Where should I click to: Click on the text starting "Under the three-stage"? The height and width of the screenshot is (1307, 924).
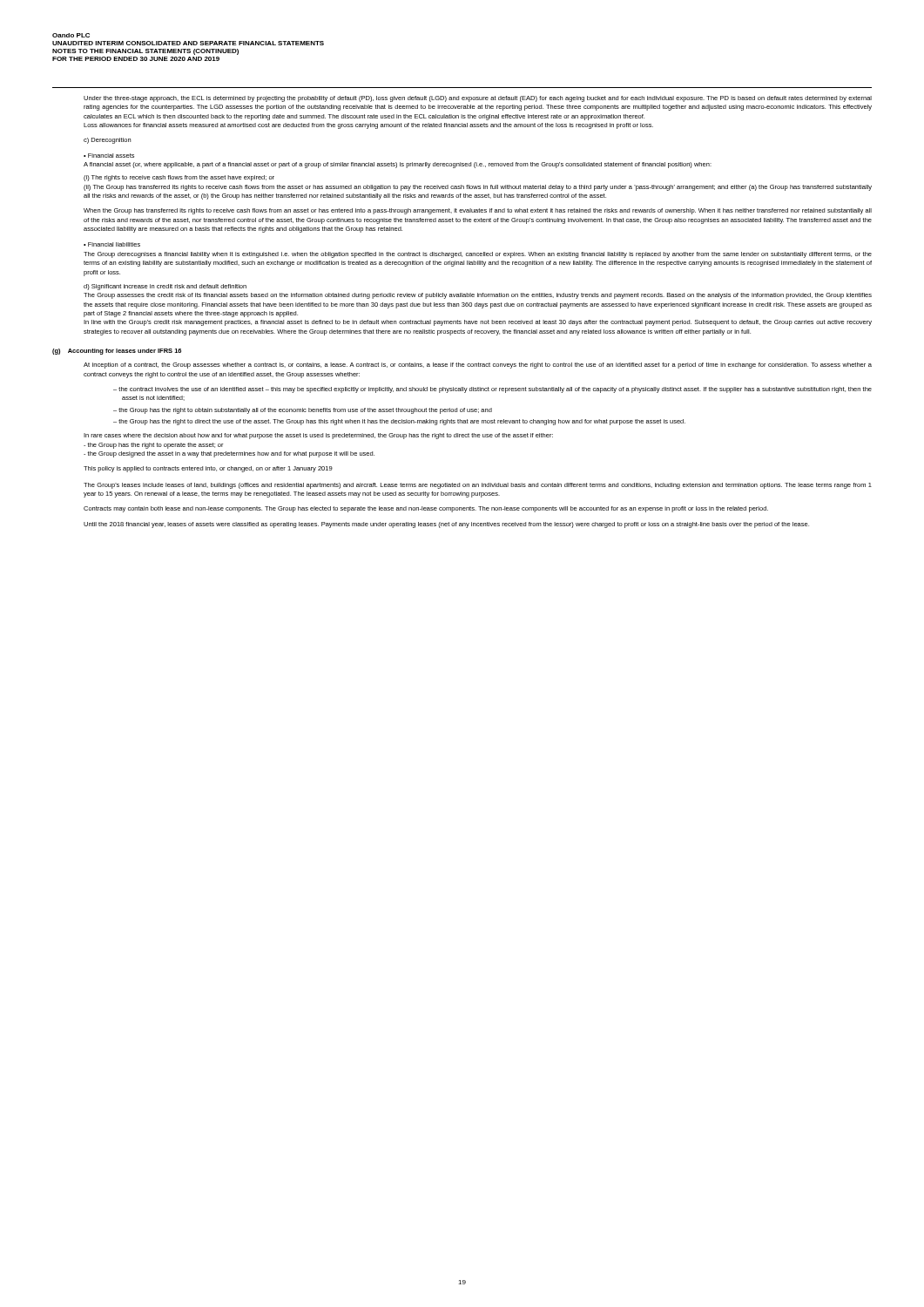point(478,112)
